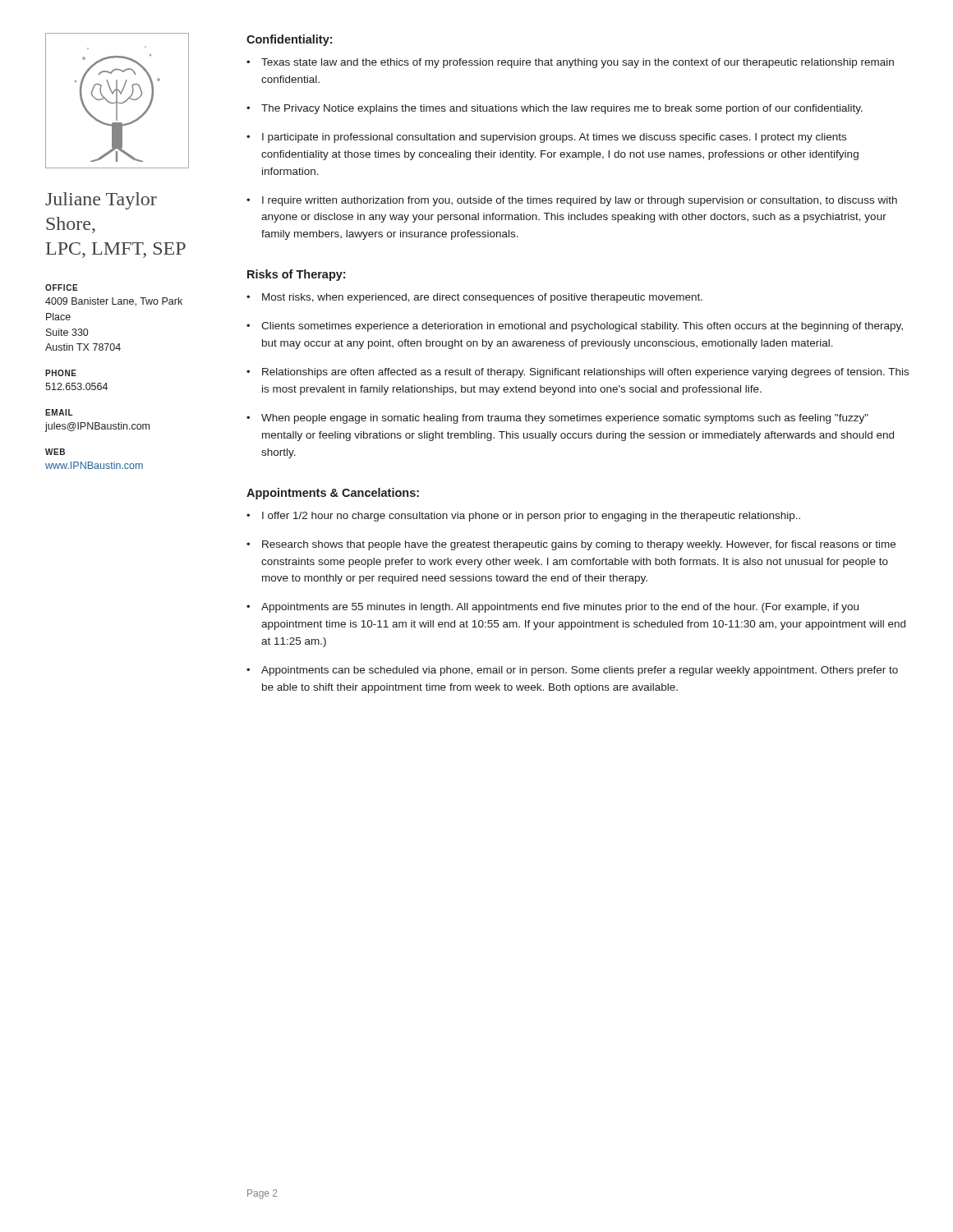Navigate to the text starting "Relationships are often affected as a result"

pos(585,380)
